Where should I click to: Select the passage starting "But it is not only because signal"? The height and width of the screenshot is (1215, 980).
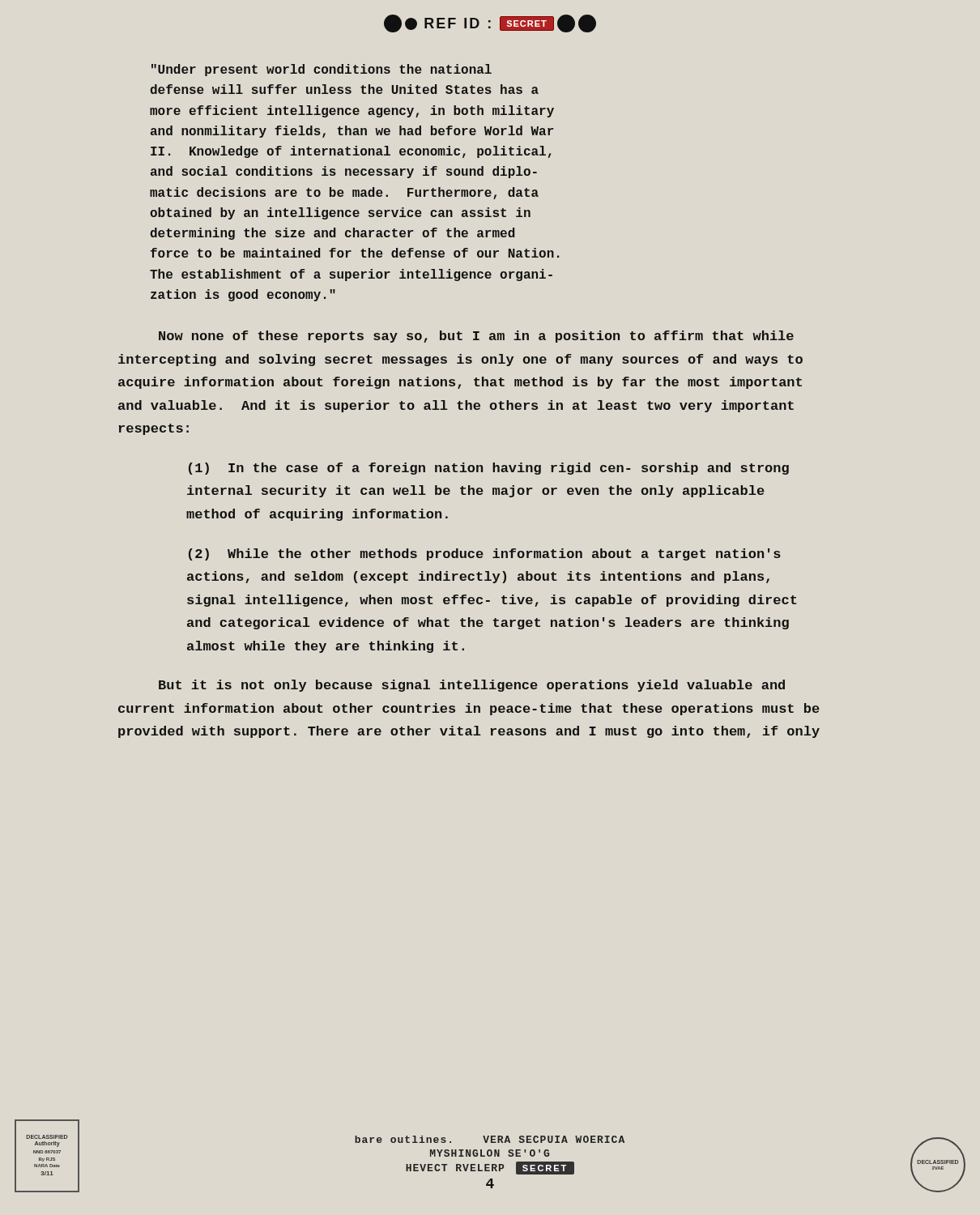469,709
